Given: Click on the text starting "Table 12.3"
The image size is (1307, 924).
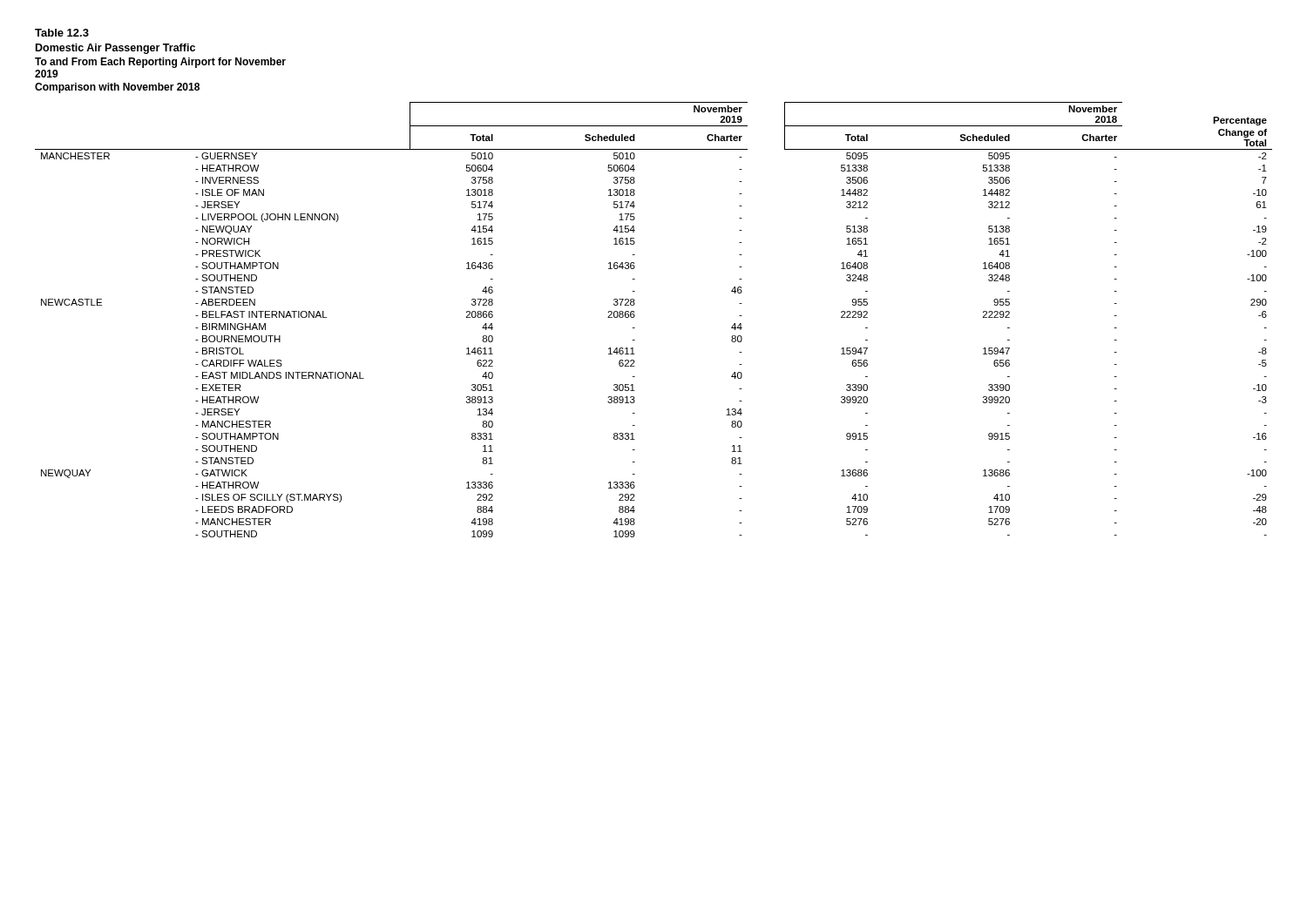Looking at the screenshot, I should tap(62, 33).
